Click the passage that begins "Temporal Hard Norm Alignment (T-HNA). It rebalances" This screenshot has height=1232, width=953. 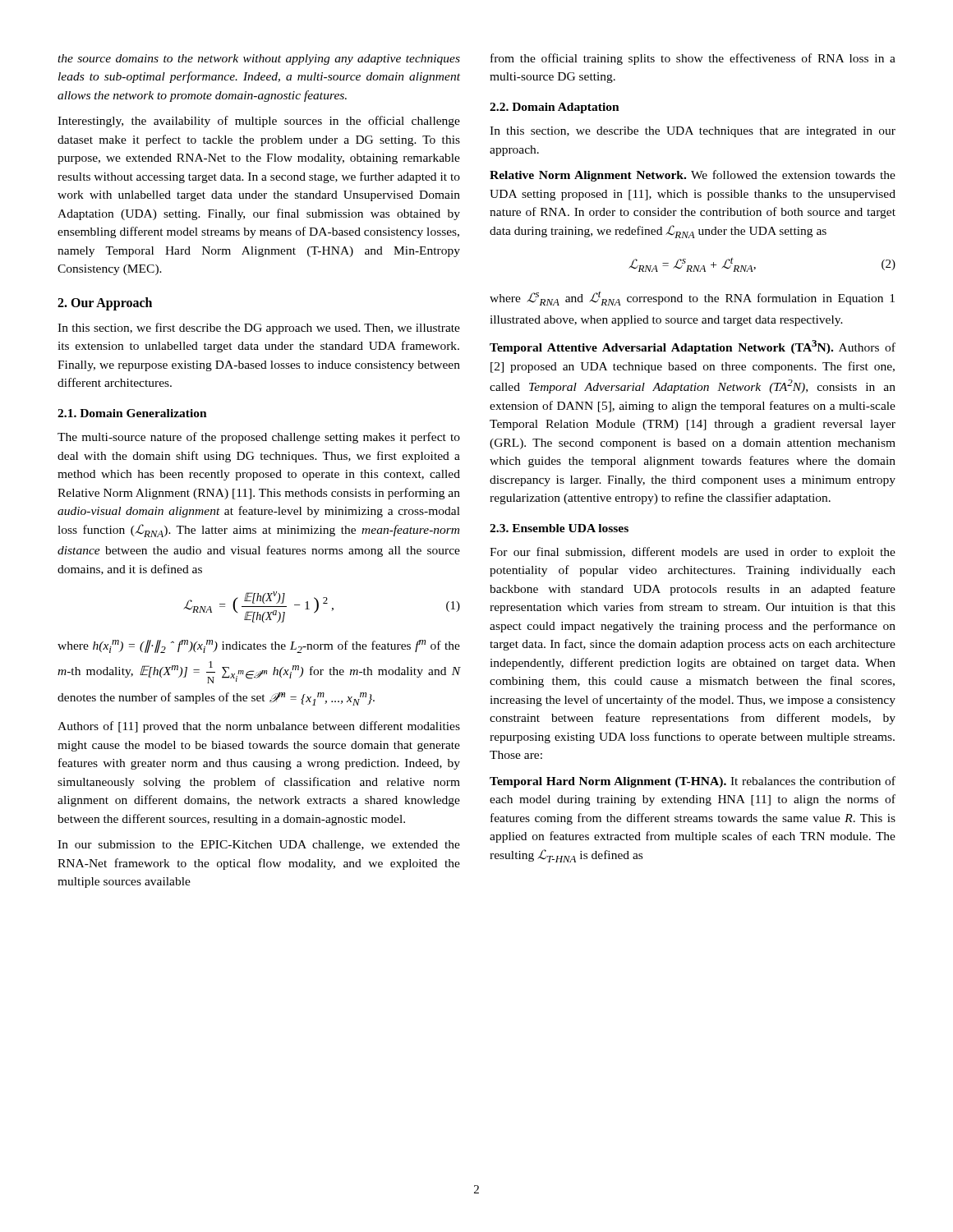[x=693, y=819]
